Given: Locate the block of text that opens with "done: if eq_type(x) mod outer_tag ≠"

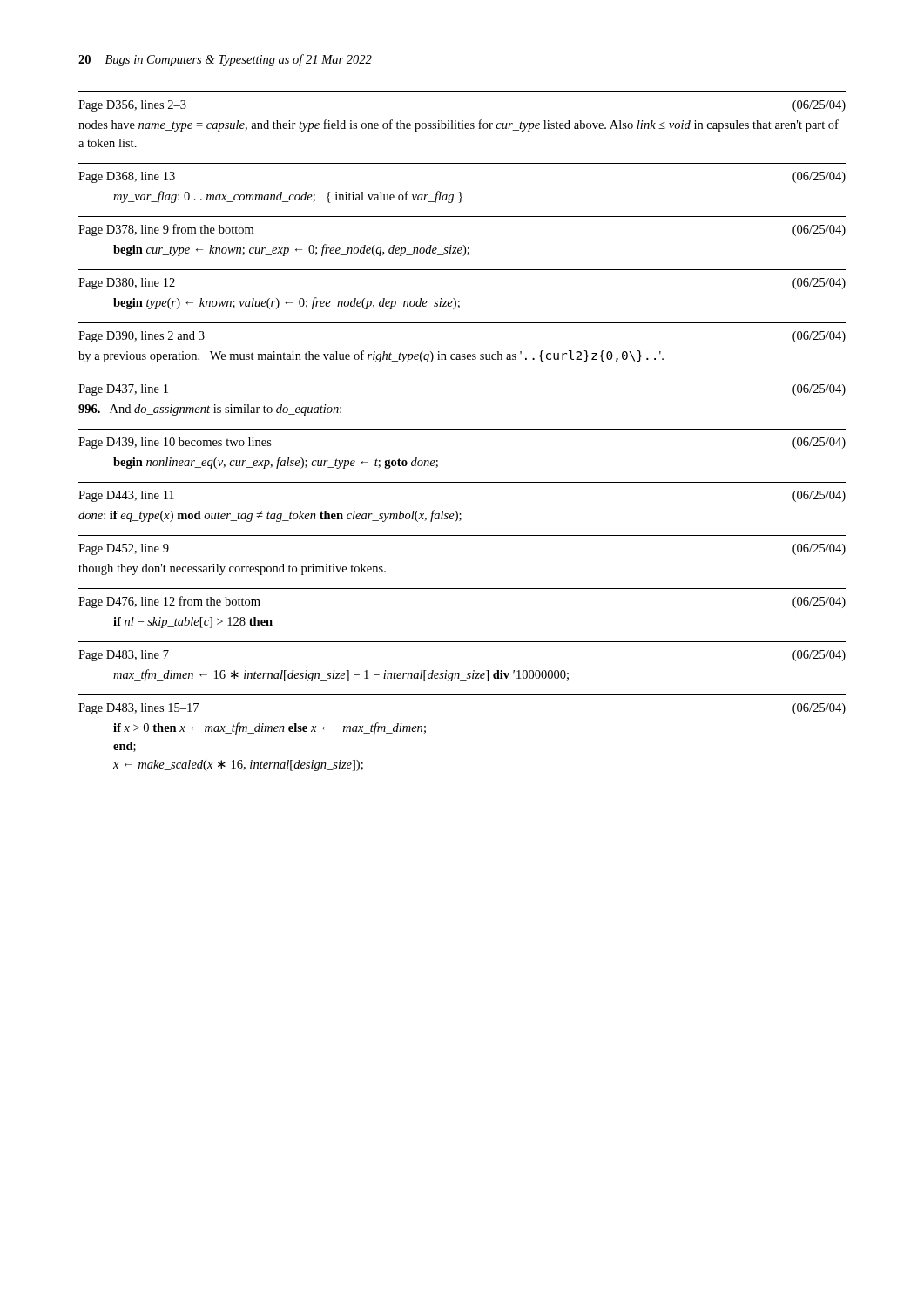Looking at the screenshot, I should tap(270, 515).
